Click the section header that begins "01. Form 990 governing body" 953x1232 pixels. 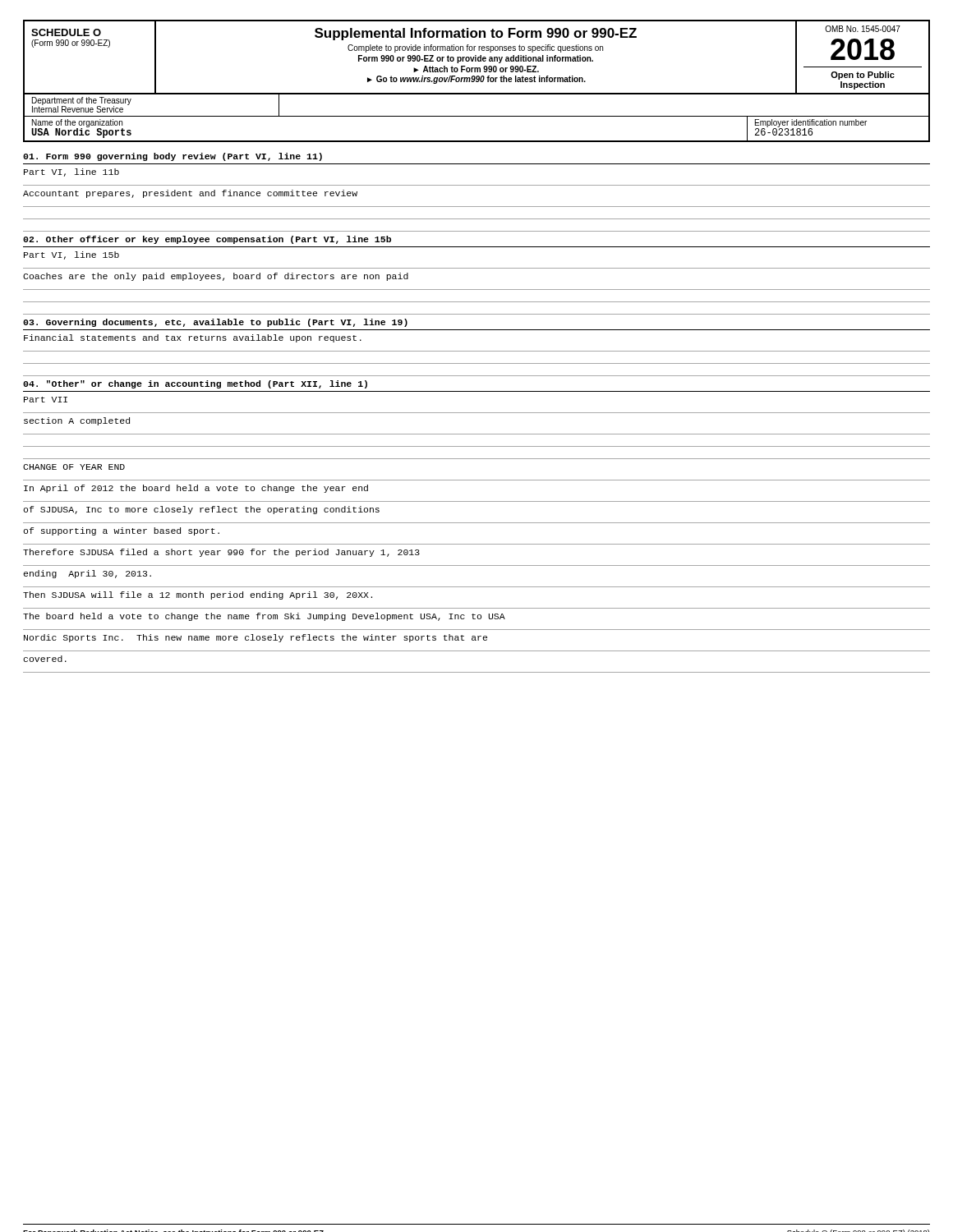point(173,156)
